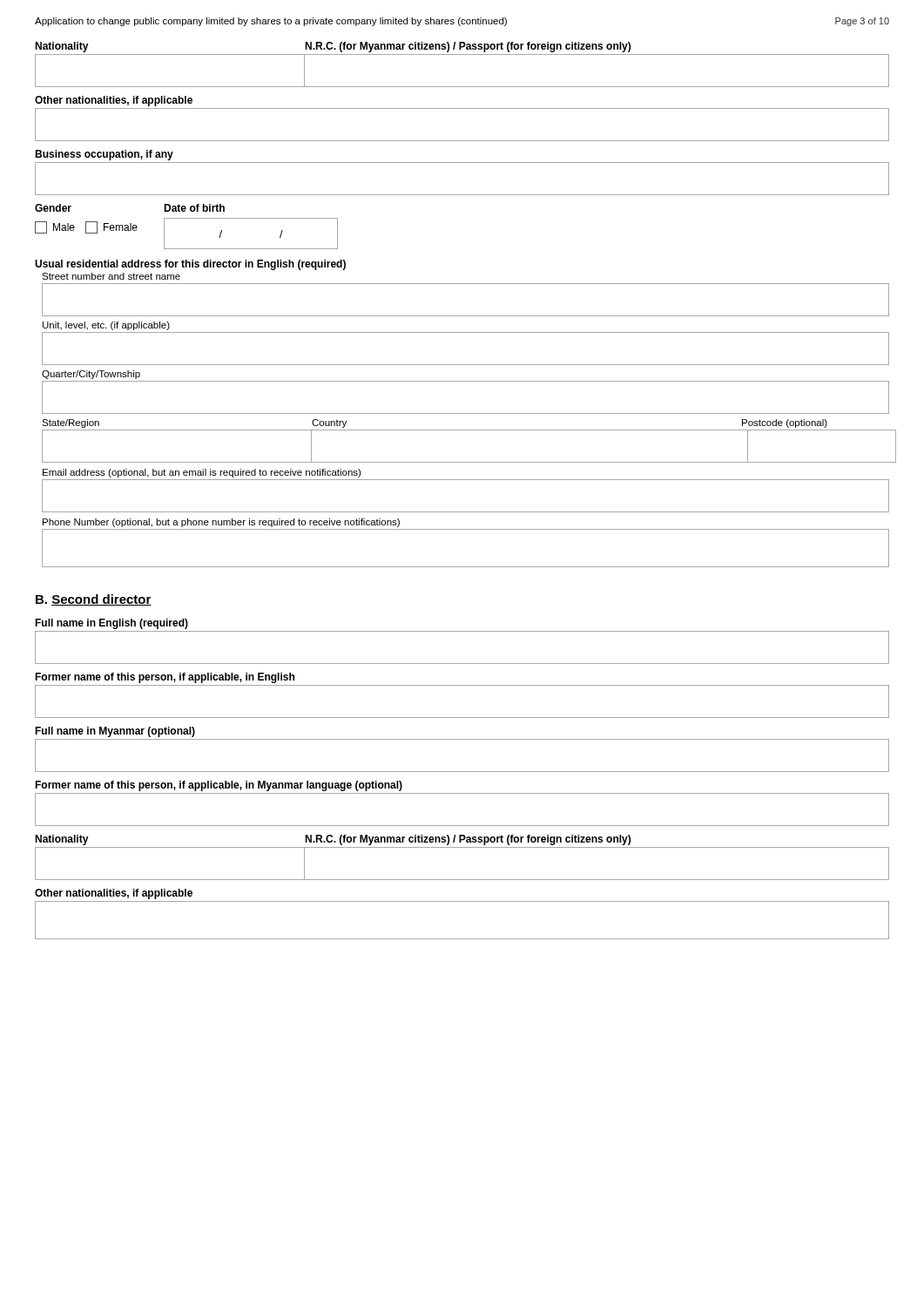Locate the block starting "Full name in English"
Image resolution: width=924 pixels, height=1307 pixels.
[x=111, y=623]
